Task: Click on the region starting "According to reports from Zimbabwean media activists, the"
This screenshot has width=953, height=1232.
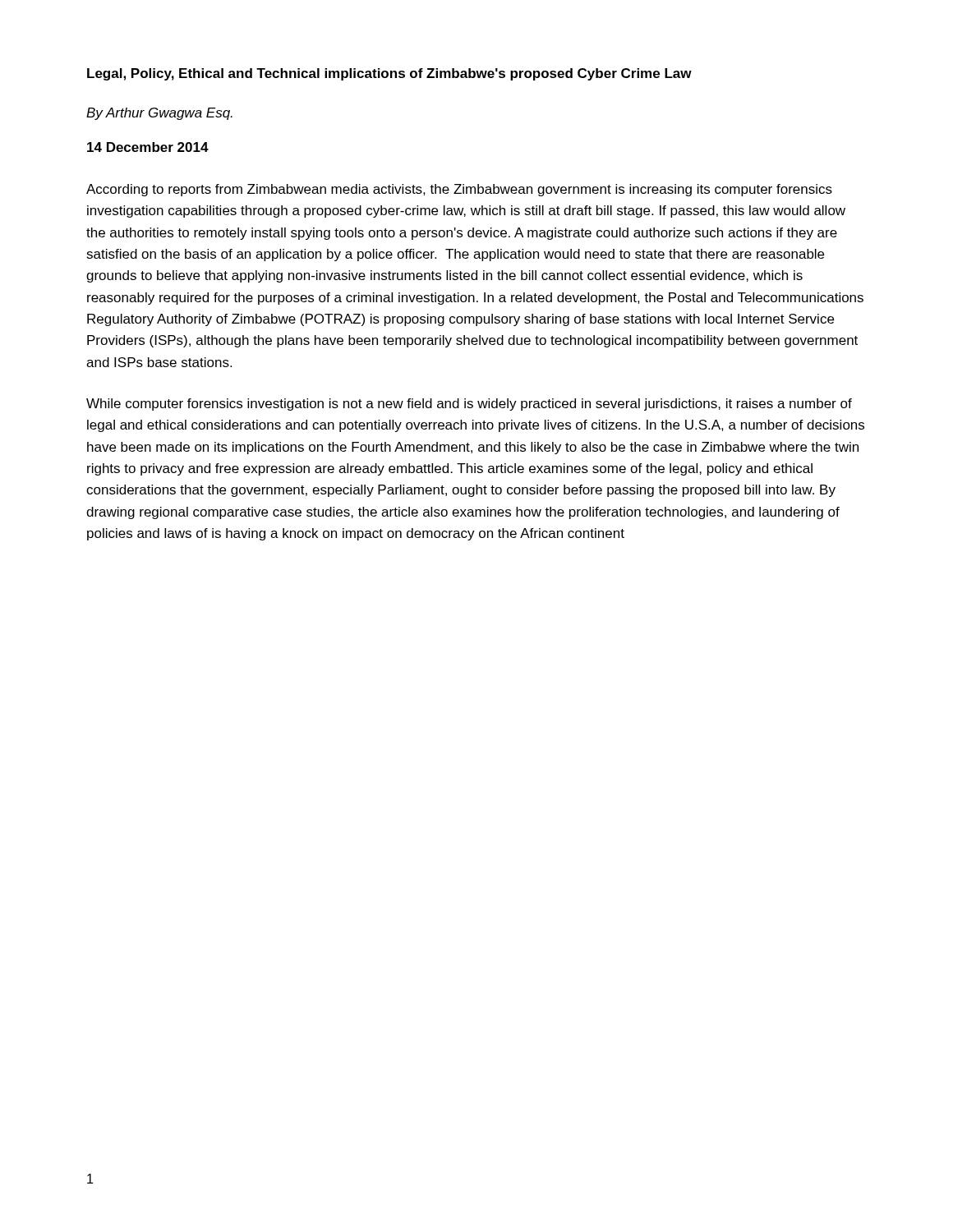Action: coord(475,276)
